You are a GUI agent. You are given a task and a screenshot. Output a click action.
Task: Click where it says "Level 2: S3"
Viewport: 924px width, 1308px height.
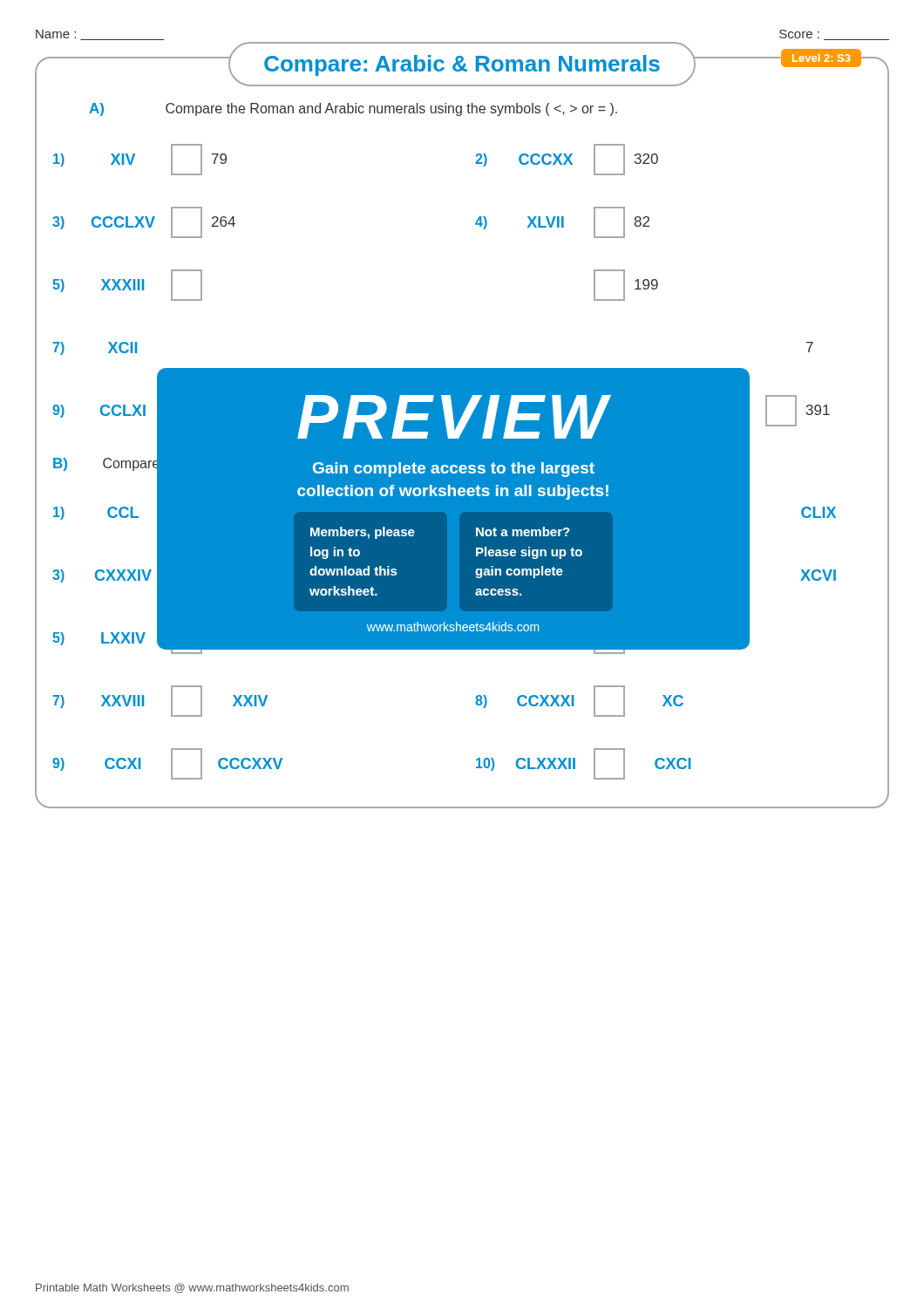(x=821, y=58)
